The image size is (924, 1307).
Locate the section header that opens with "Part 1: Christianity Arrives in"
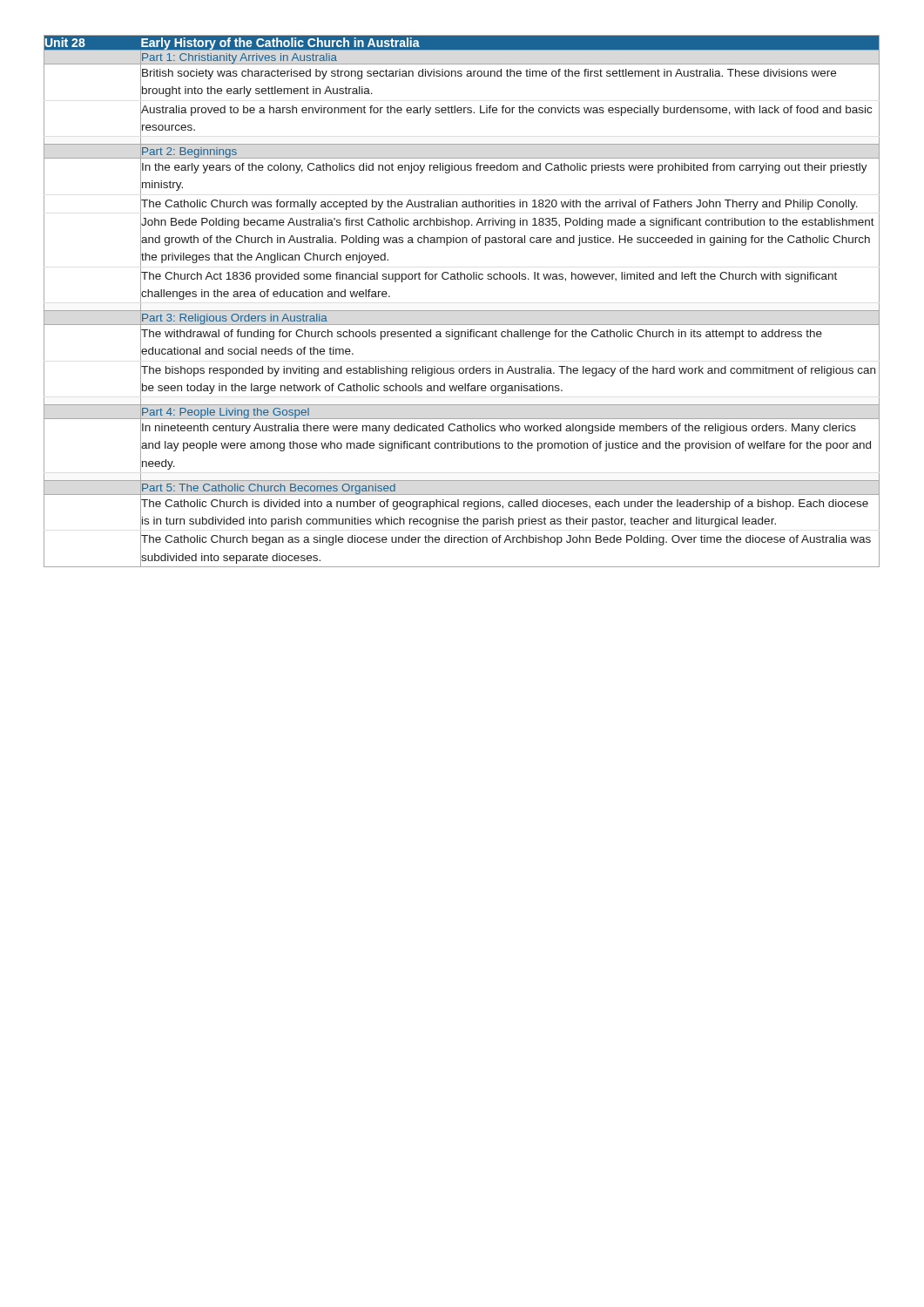tap(239, 57)
